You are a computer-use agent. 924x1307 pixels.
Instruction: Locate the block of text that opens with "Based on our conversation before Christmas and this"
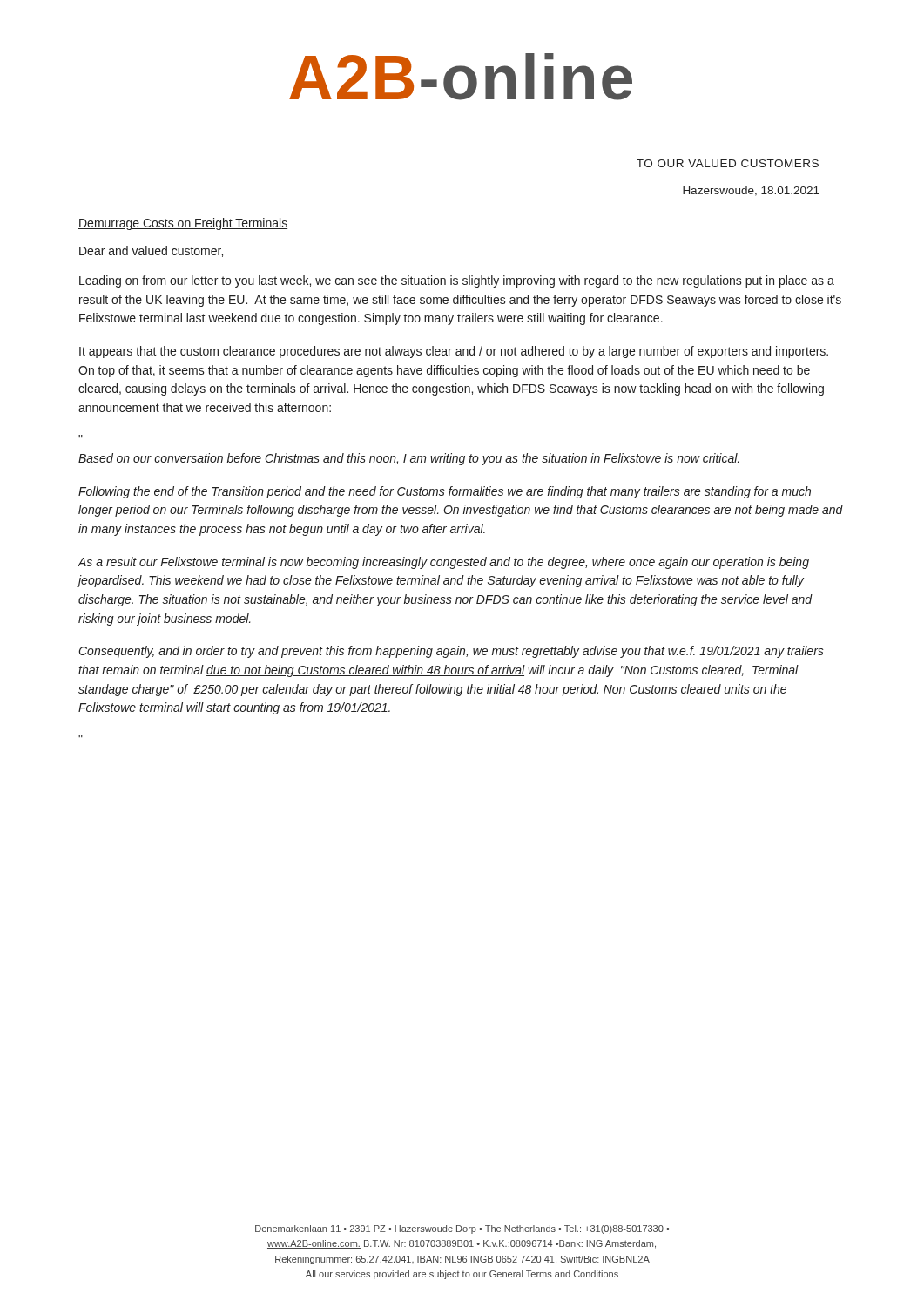click(x=409, y=458)
